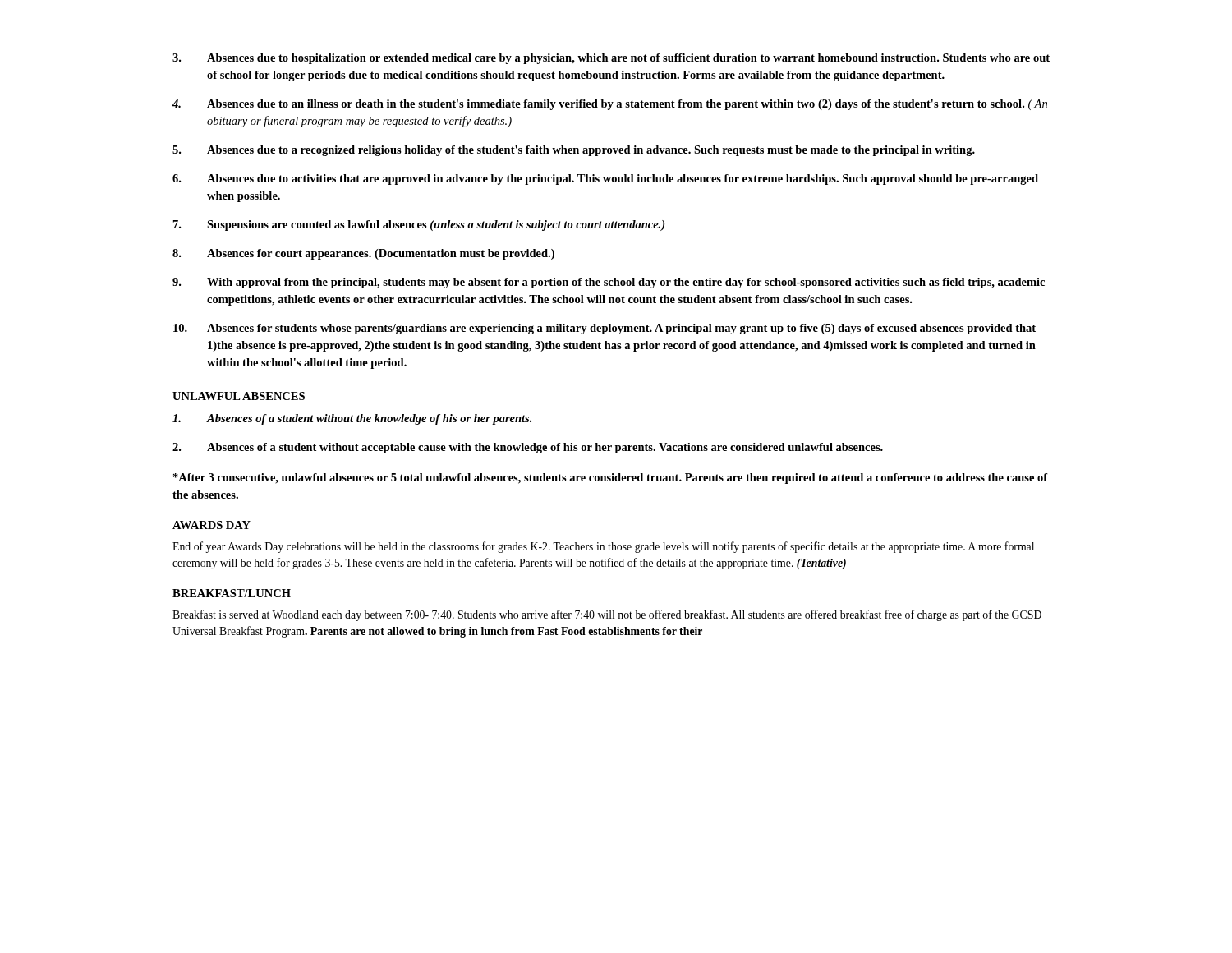
Task: Point to the block beginning "5. Absences due"
Action: 574,150
